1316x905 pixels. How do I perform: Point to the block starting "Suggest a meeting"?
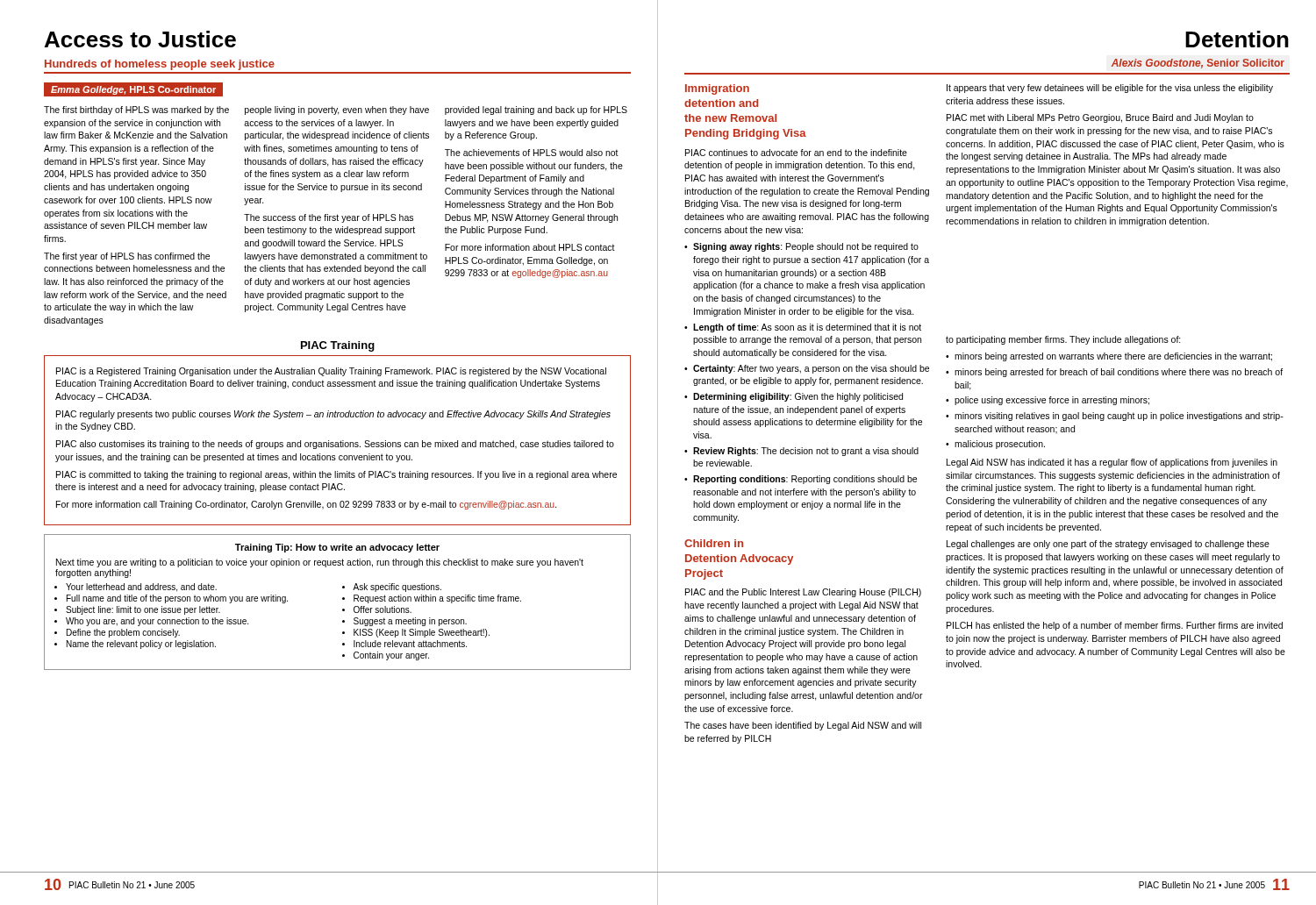coord(410,621)
